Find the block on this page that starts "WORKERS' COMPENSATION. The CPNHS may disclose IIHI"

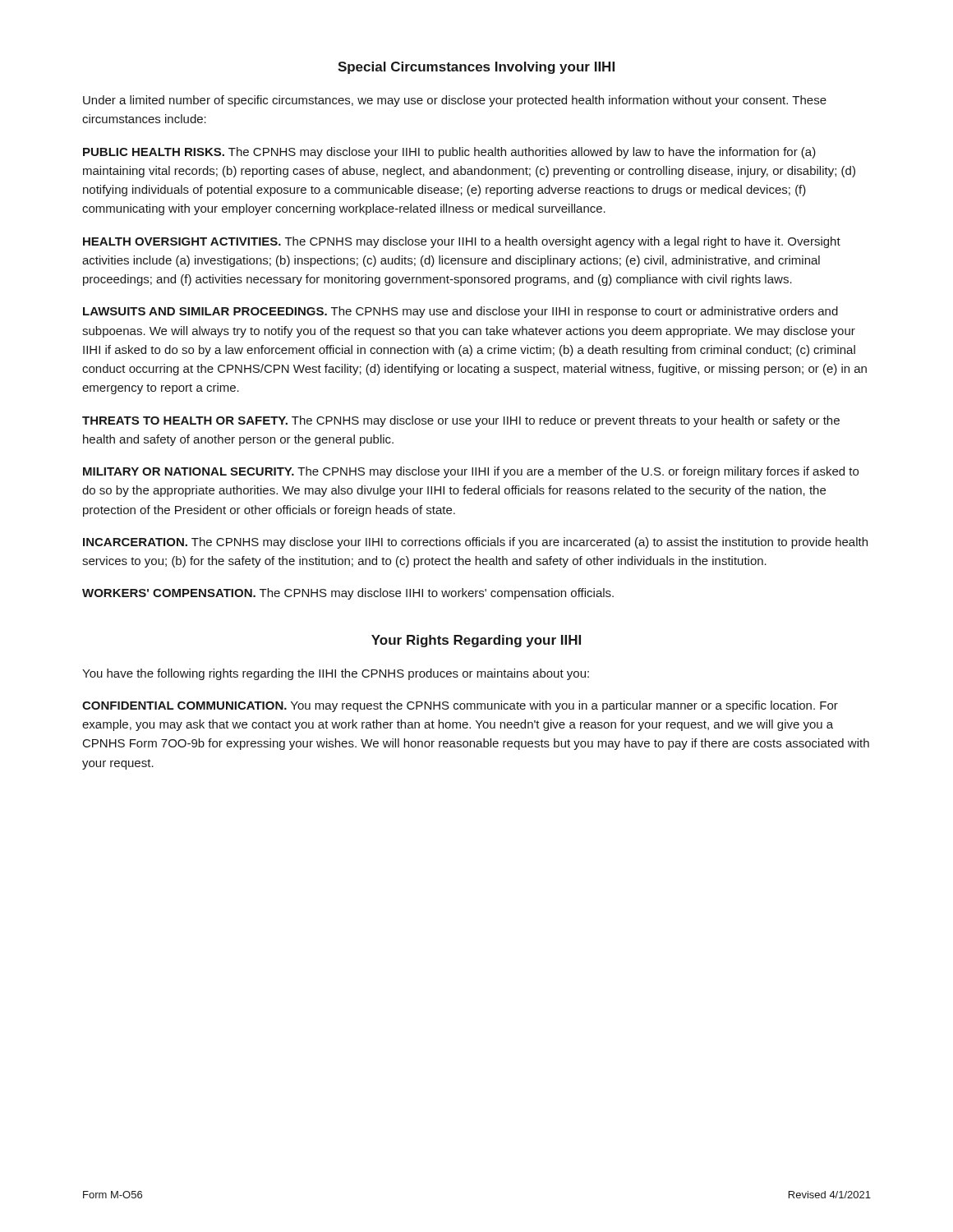[348, 593]
